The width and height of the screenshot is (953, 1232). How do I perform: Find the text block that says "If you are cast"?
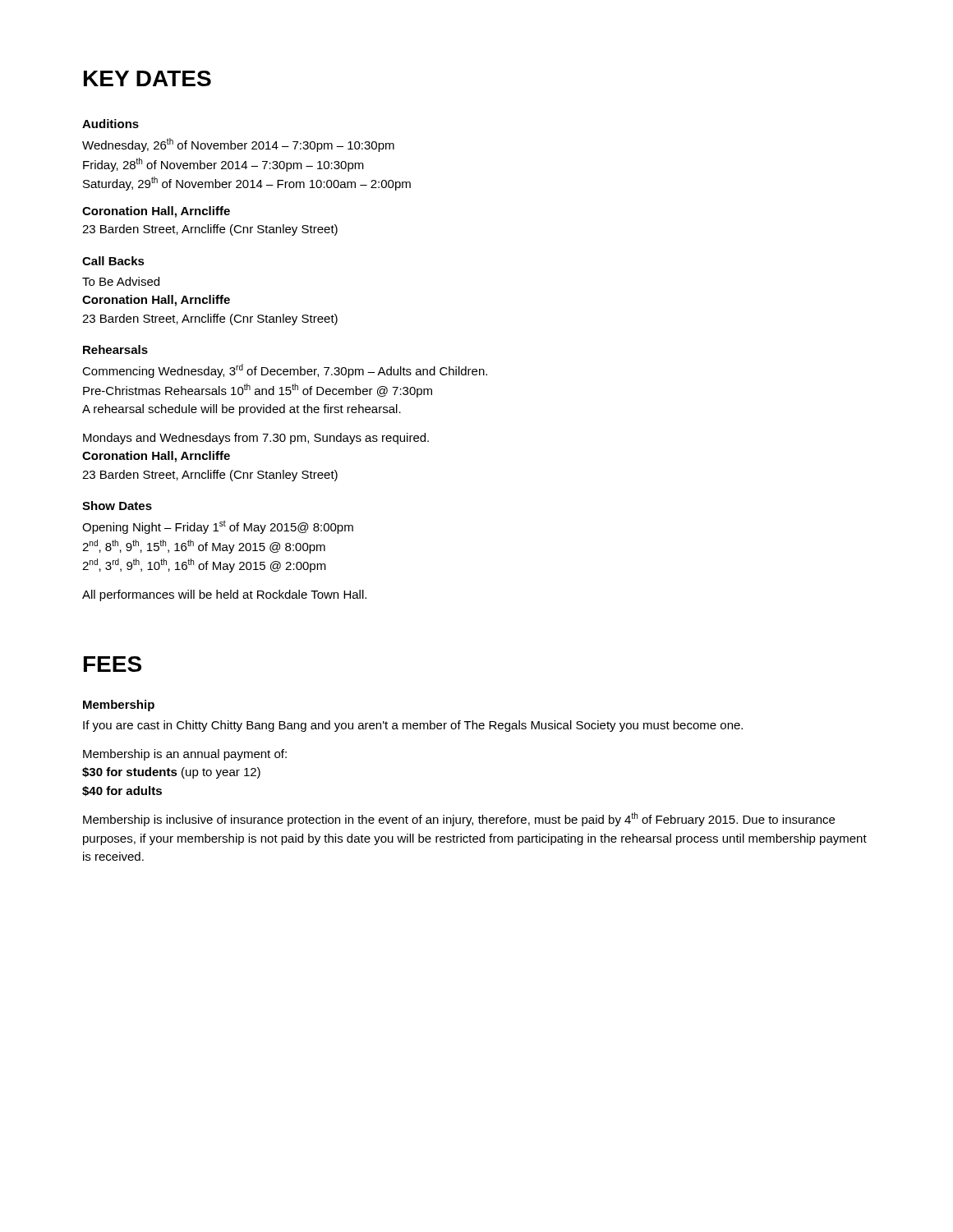pos(413,725)
